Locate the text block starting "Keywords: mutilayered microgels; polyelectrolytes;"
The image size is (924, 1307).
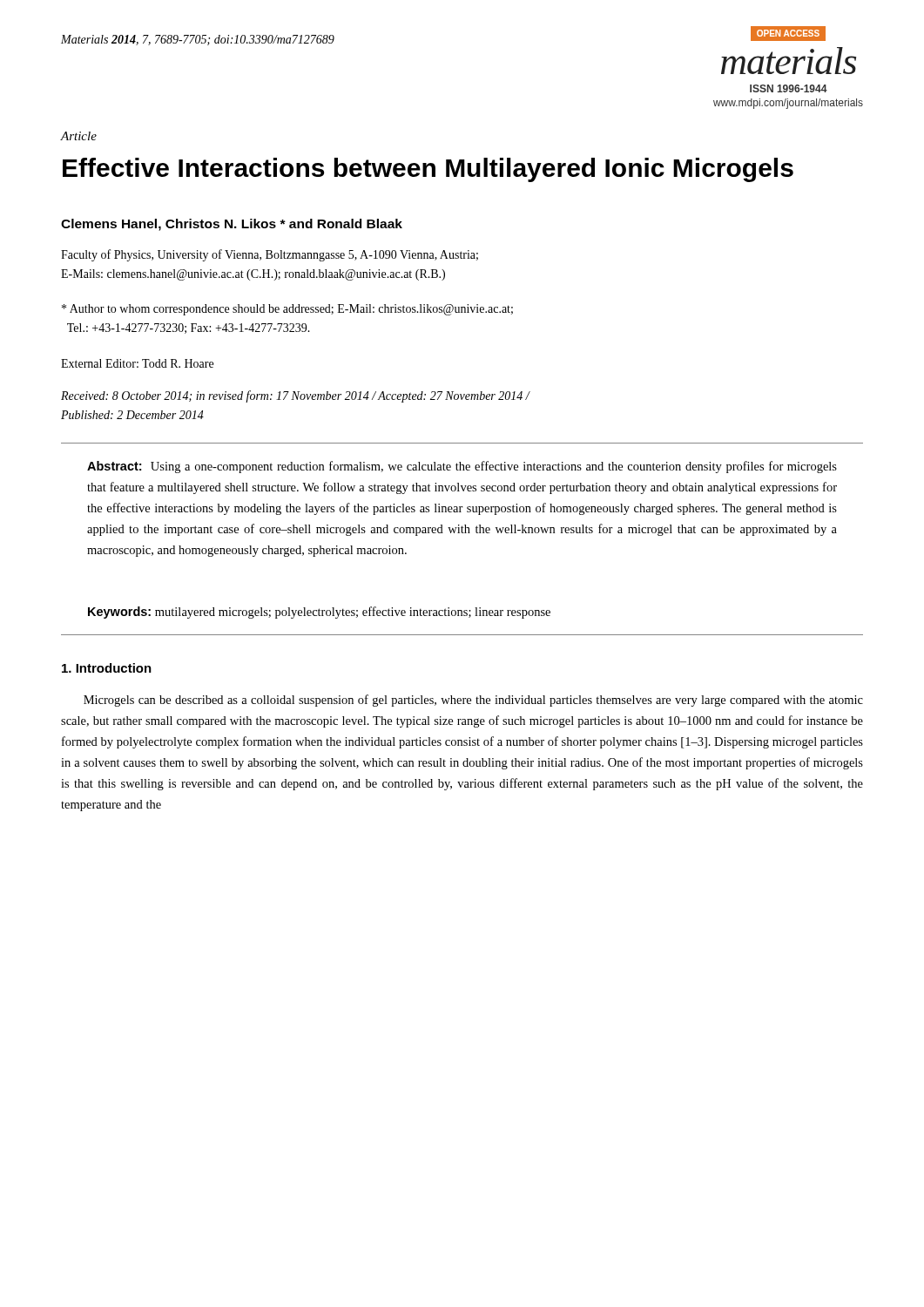tap(319, 612)
